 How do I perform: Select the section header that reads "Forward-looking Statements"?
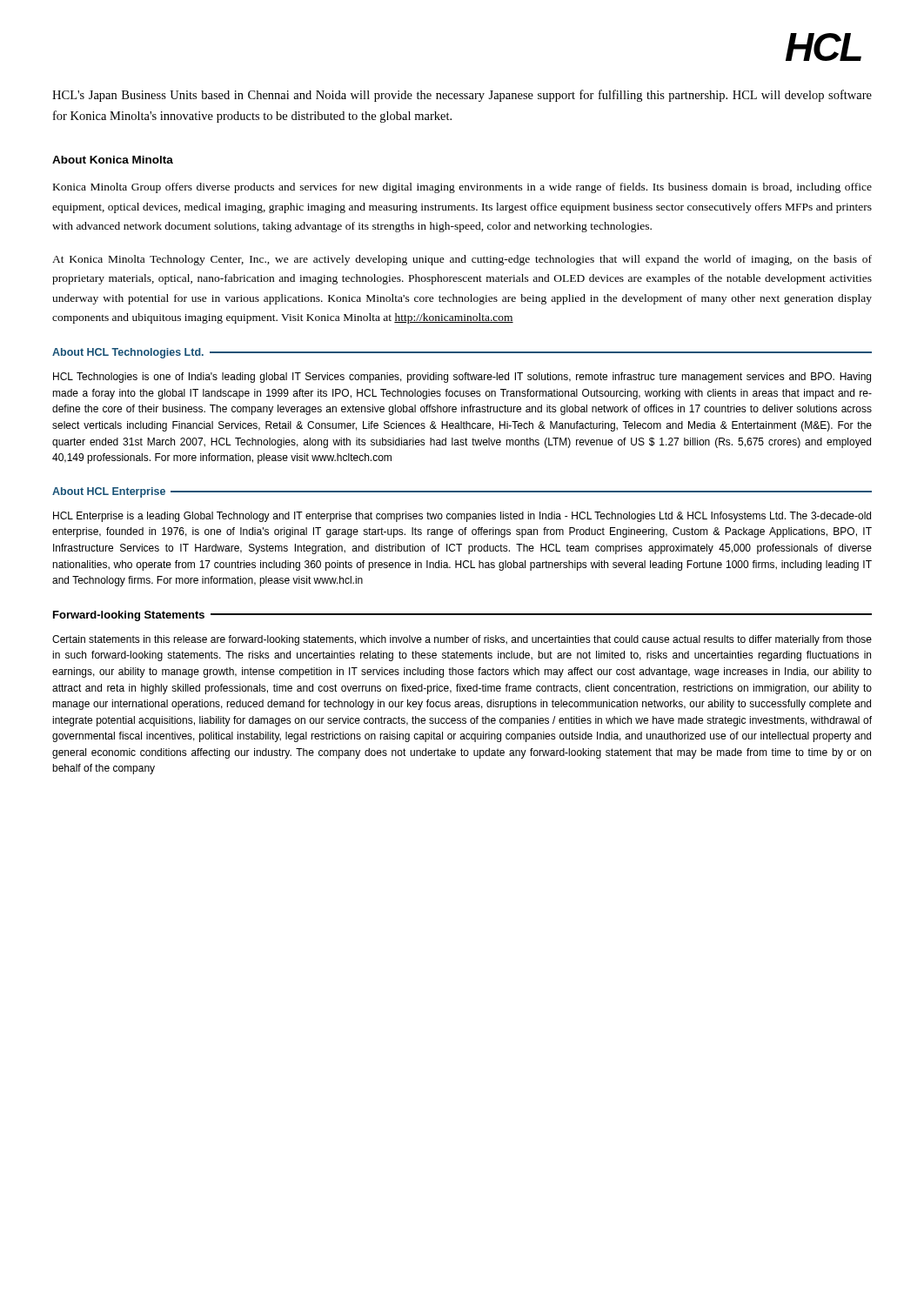129,614
